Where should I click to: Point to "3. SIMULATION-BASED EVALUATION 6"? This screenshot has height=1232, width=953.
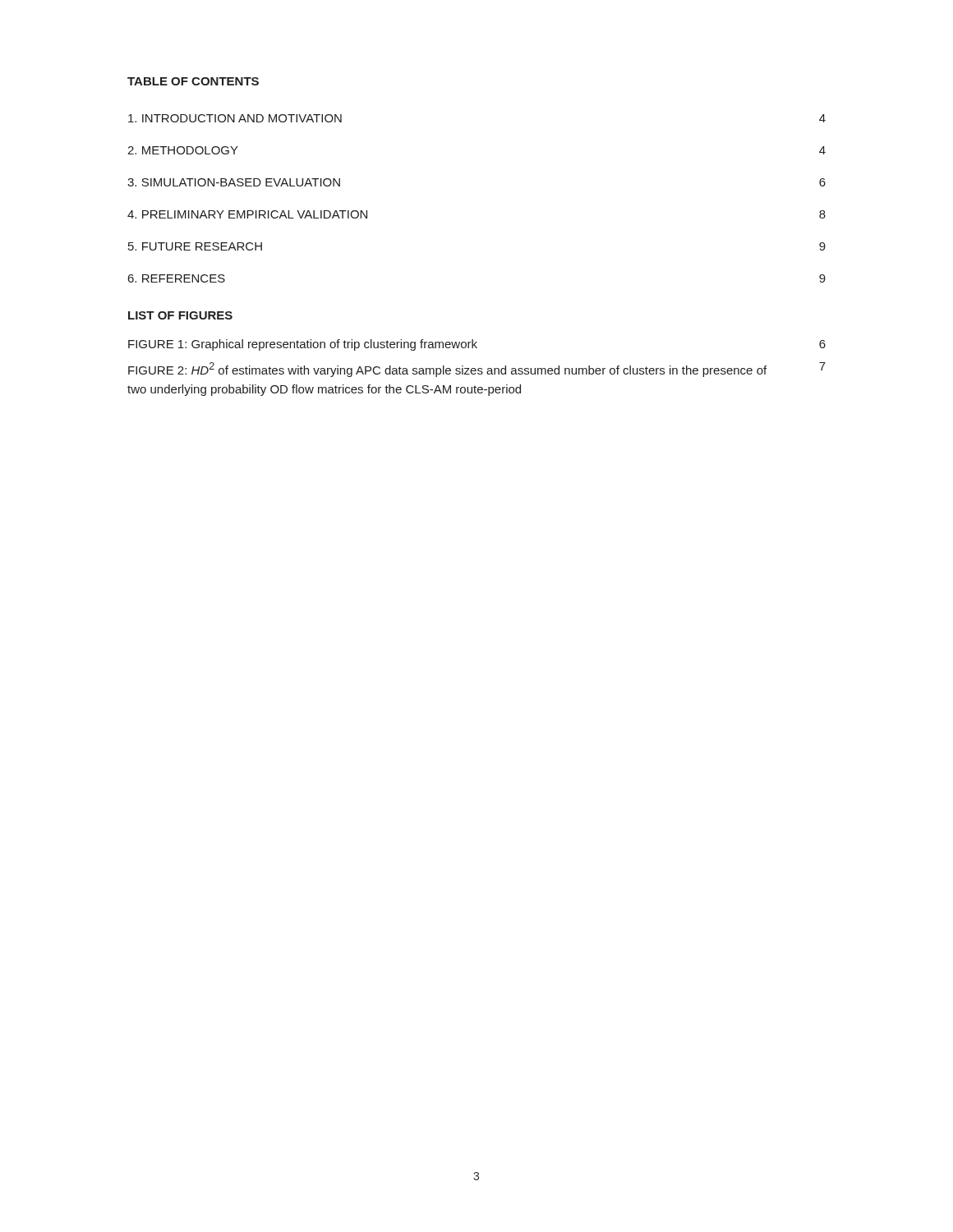[x=227, y=184]
